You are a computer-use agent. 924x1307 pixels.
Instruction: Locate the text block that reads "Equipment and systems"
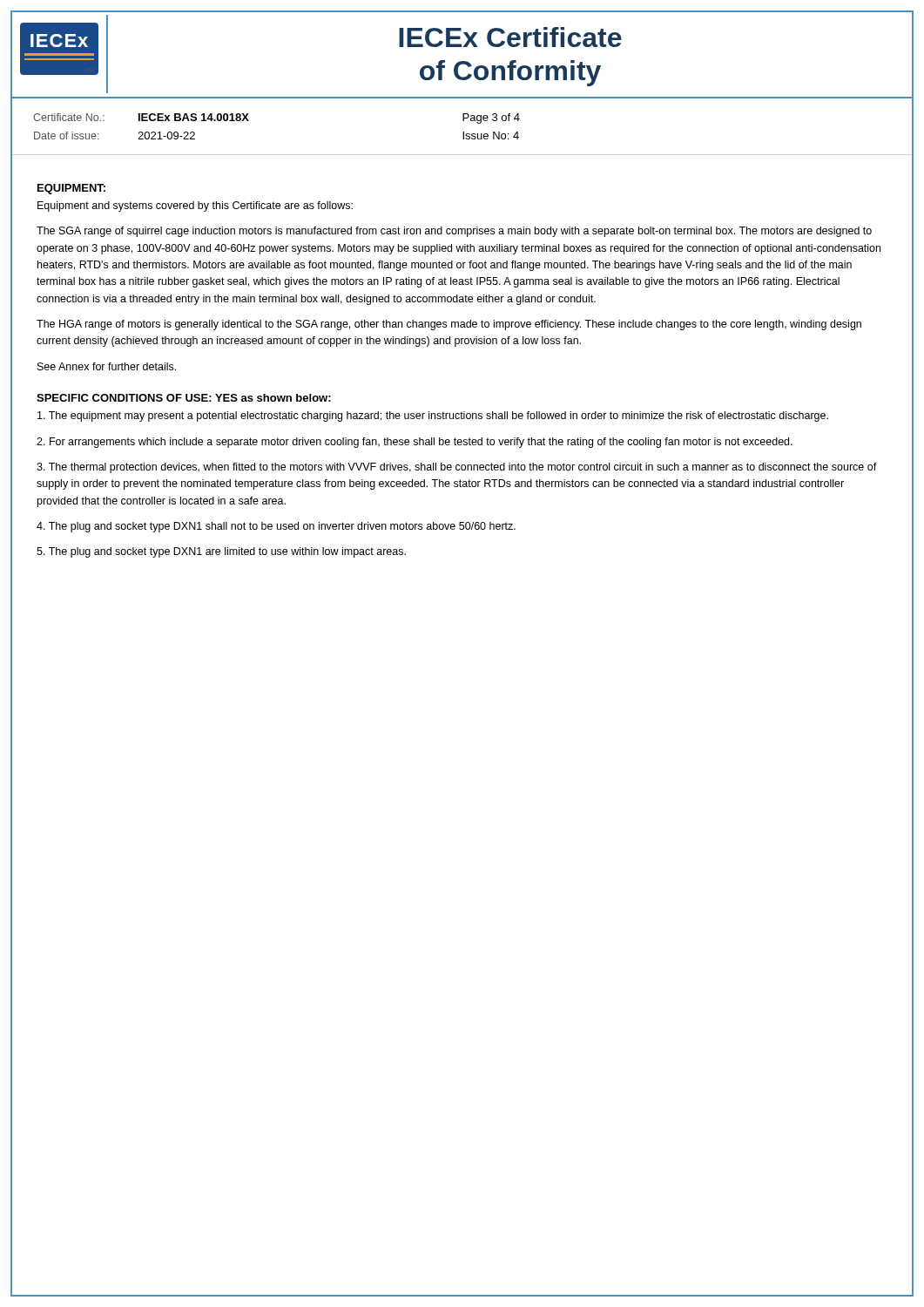click(195, 205)
